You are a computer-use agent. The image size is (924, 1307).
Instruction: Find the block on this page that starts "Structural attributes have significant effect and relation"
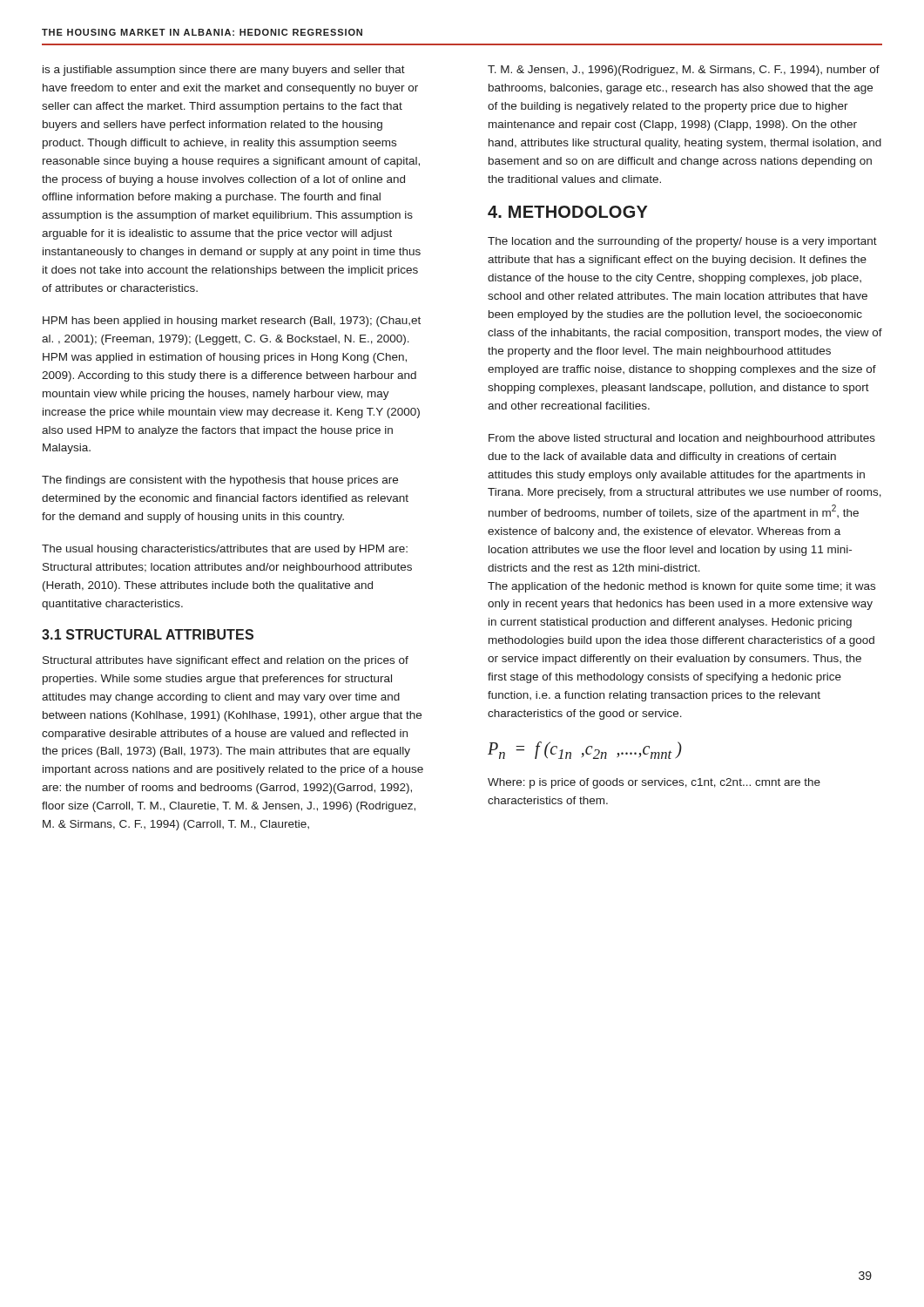pos(233,742)
